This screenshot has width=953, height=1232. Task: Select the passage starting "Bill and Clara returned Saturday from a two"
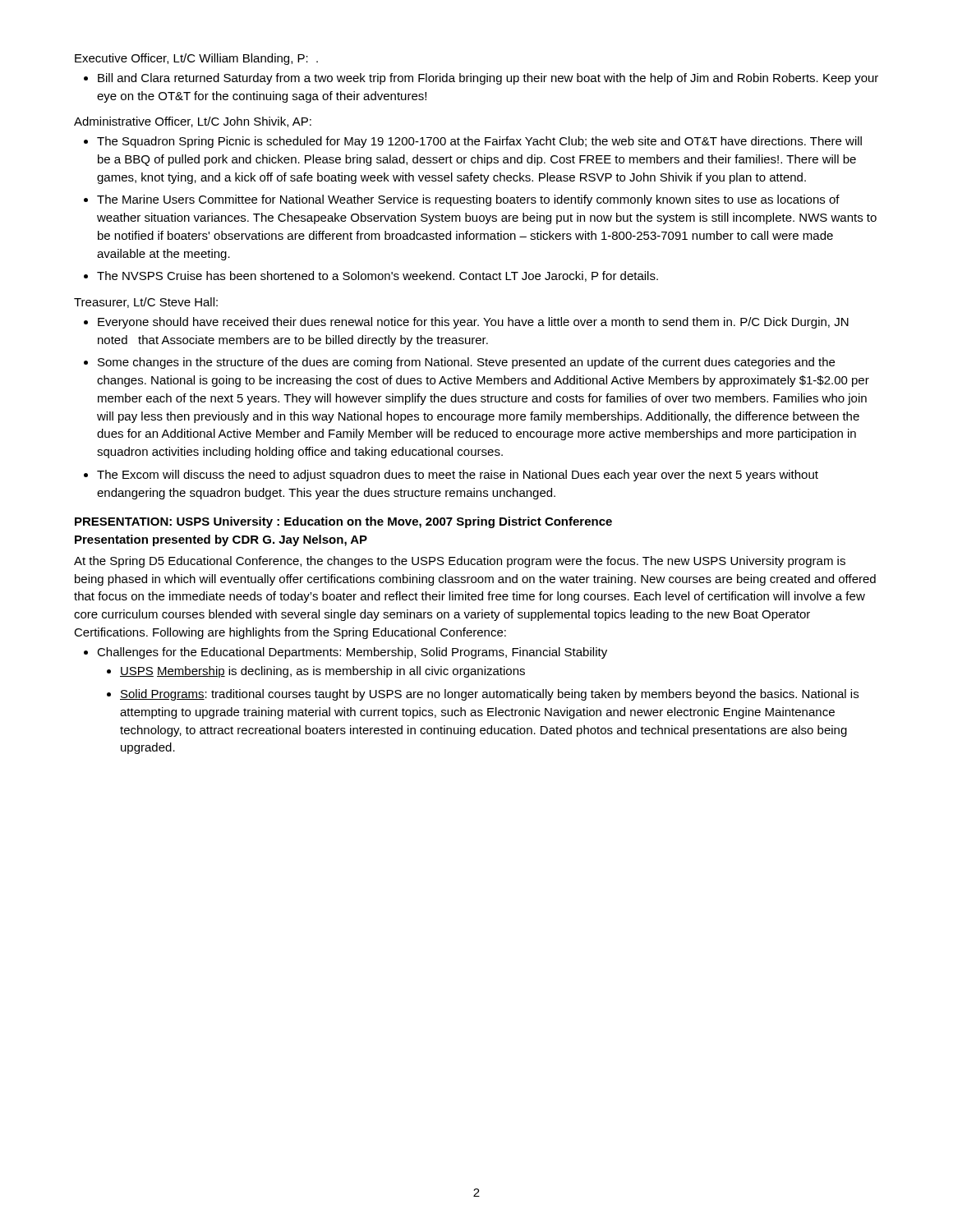click(x=488, y=86)
